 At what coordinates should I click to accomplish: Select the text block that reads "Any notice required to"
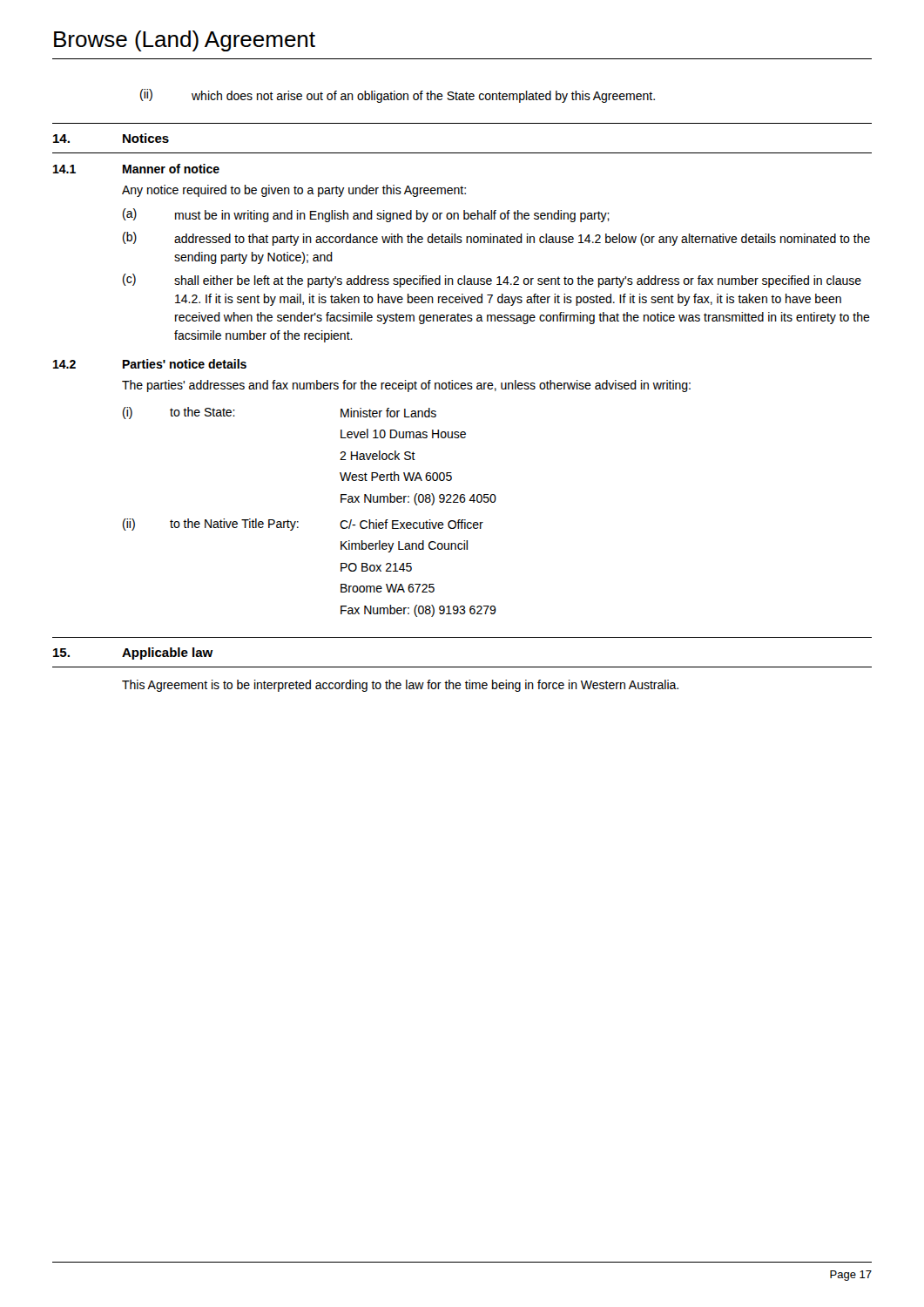click(294, 190)
